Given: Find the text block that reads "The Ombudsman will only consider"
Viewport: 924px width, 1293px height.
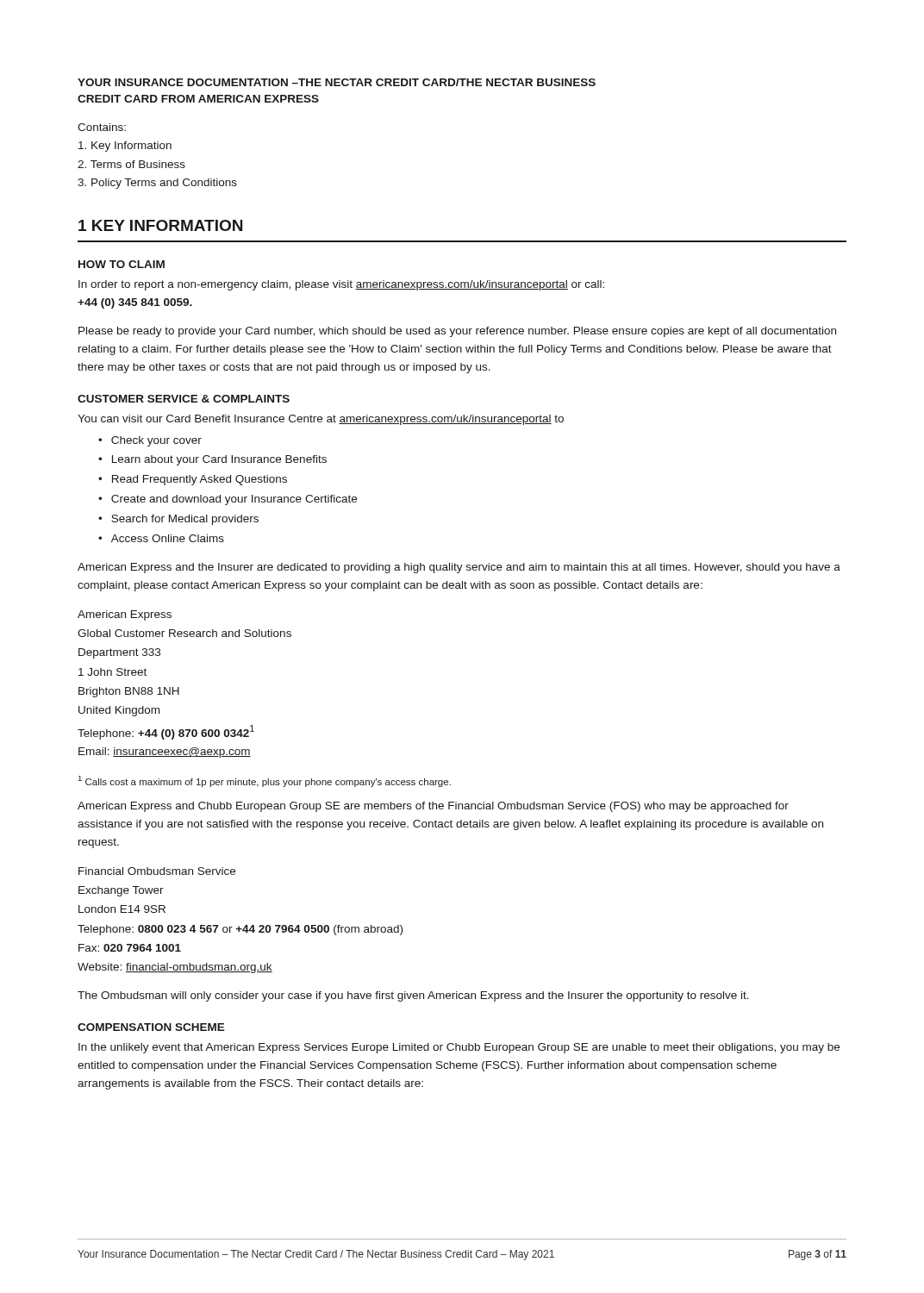Looking at the screenshot, I should [414, 995].
